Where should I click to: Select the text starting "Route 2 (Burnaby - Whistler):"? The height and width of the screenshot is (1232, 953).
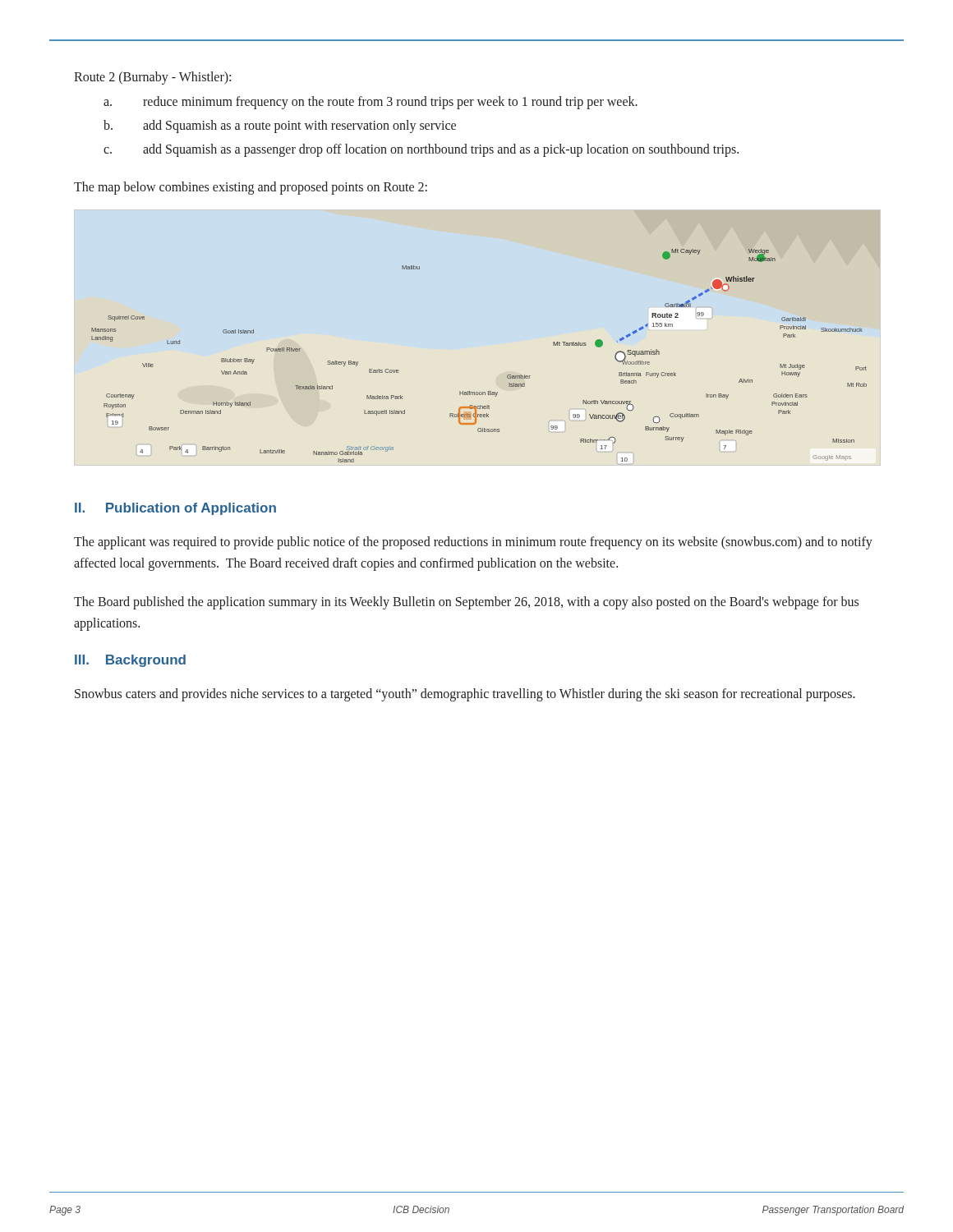(x=153, y=77)
